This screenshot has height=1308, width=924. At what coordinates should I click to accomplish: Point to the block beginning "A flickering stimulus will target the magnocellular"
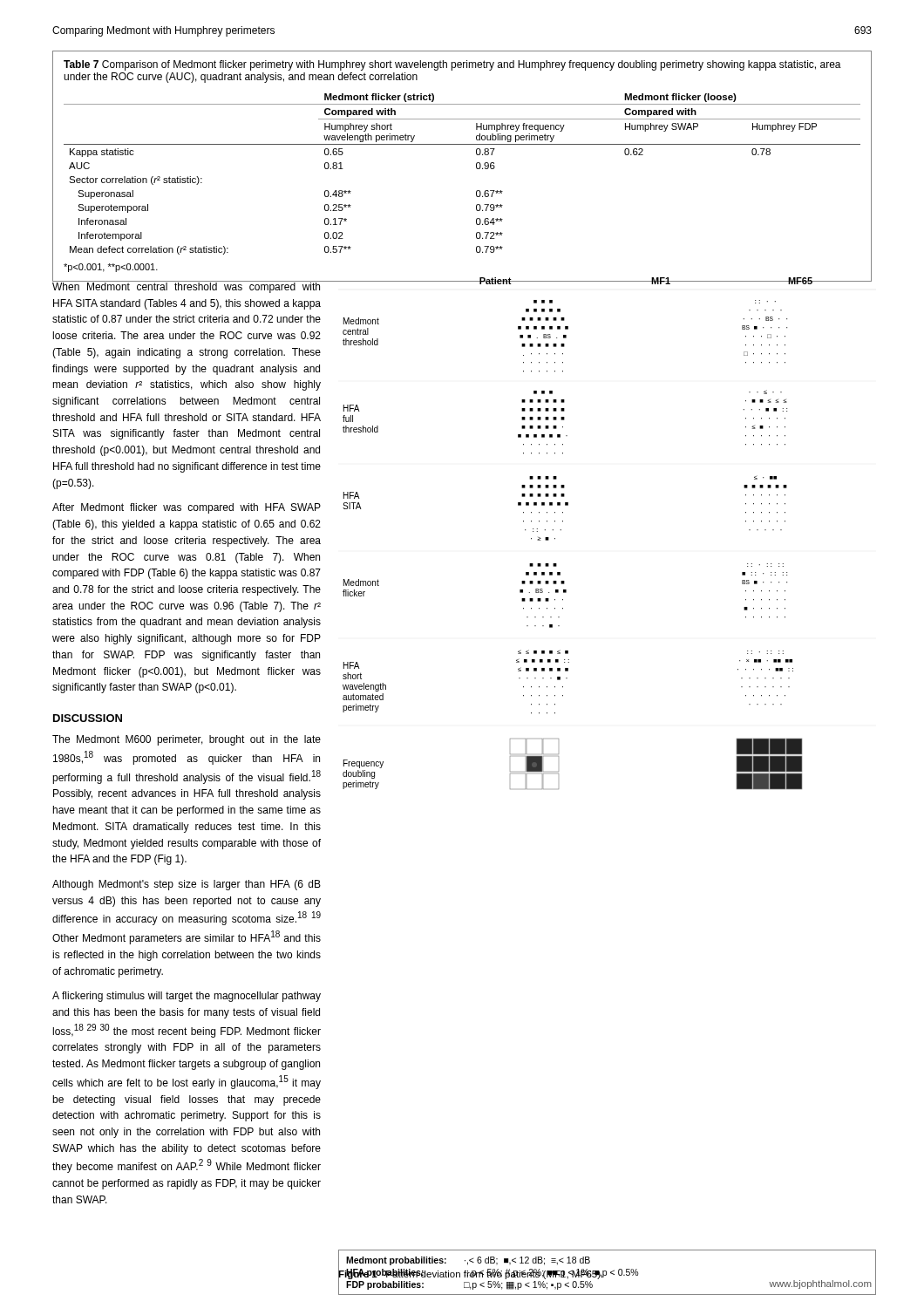tap(187, 1098)
